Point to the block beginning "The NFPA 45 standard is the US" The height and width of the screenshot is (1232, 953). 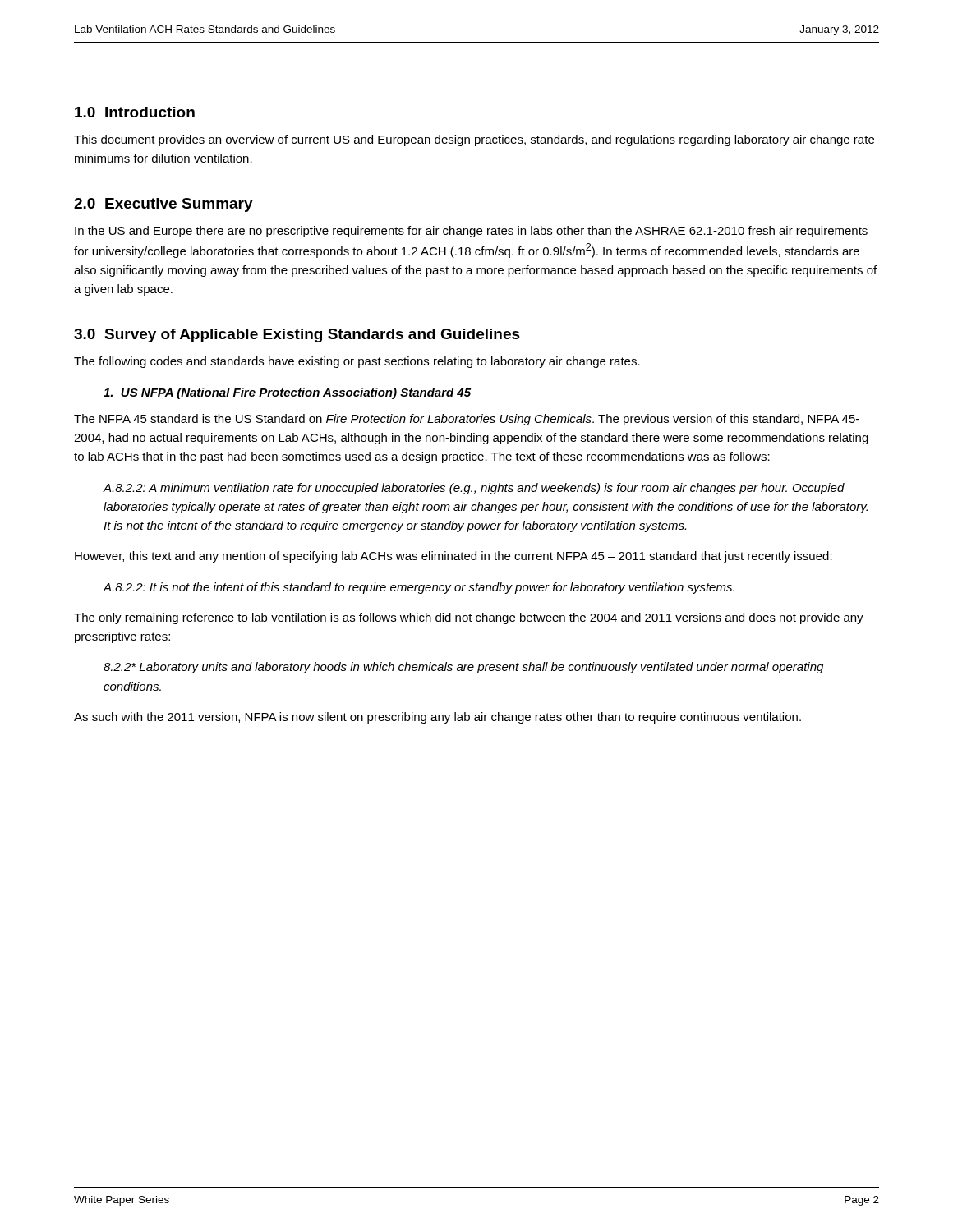click(476, 437)
